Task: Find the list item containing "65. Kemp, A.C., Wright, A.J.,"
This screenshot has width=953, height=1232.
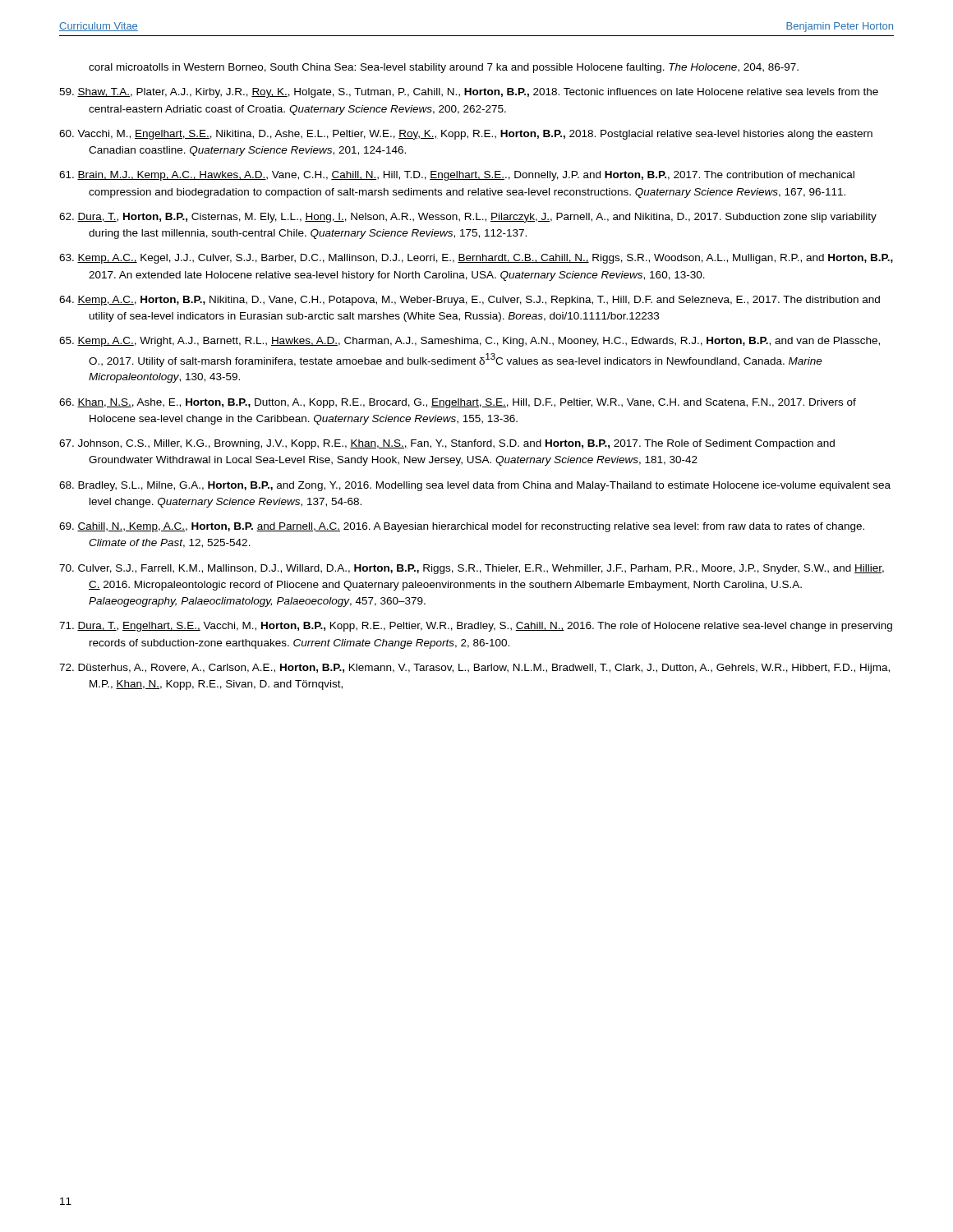Action: 470,359
